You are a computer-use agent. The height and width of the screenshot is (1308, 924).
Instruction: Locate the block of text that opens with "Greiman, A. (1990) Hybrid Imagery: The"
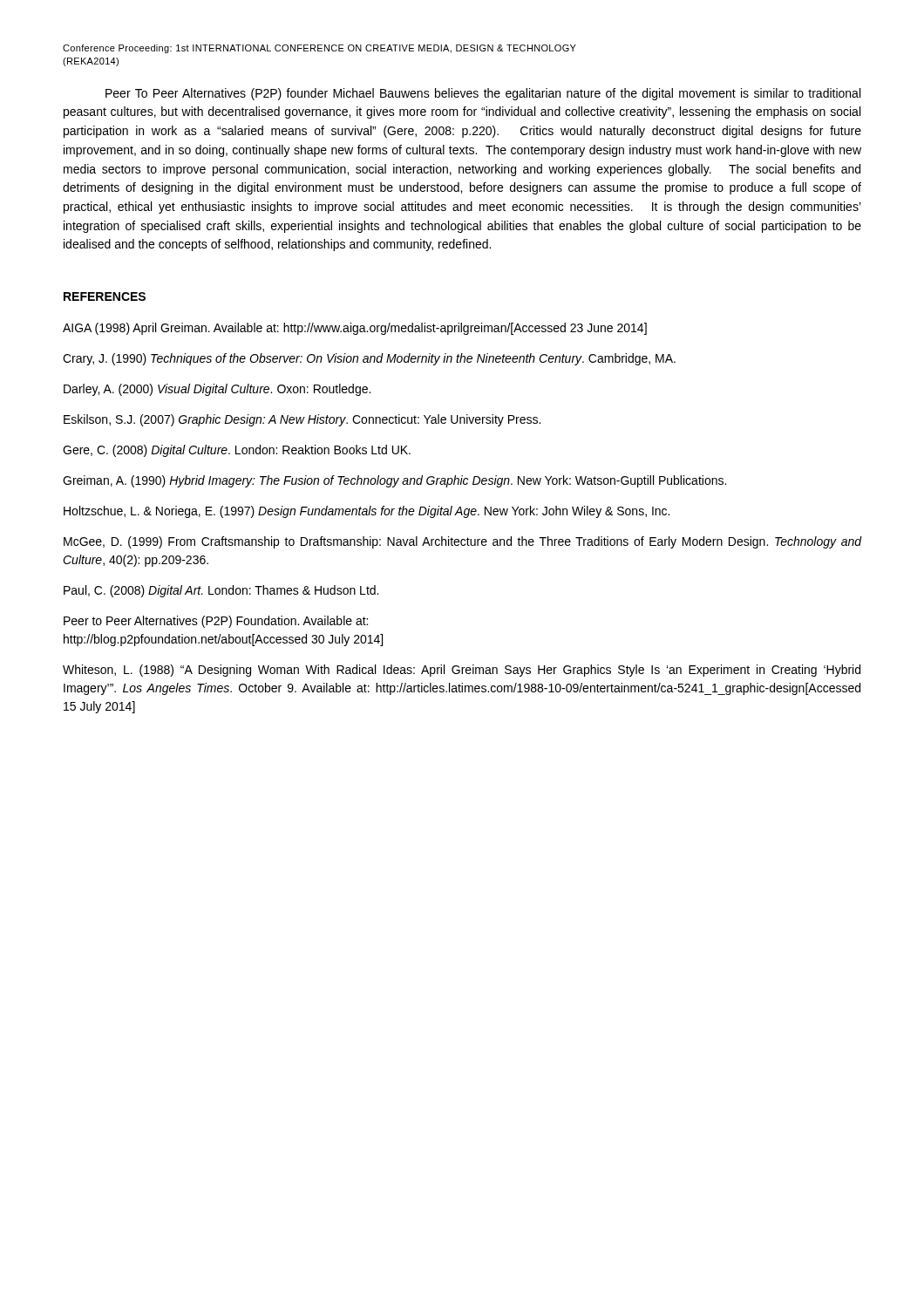click(395, 480)
